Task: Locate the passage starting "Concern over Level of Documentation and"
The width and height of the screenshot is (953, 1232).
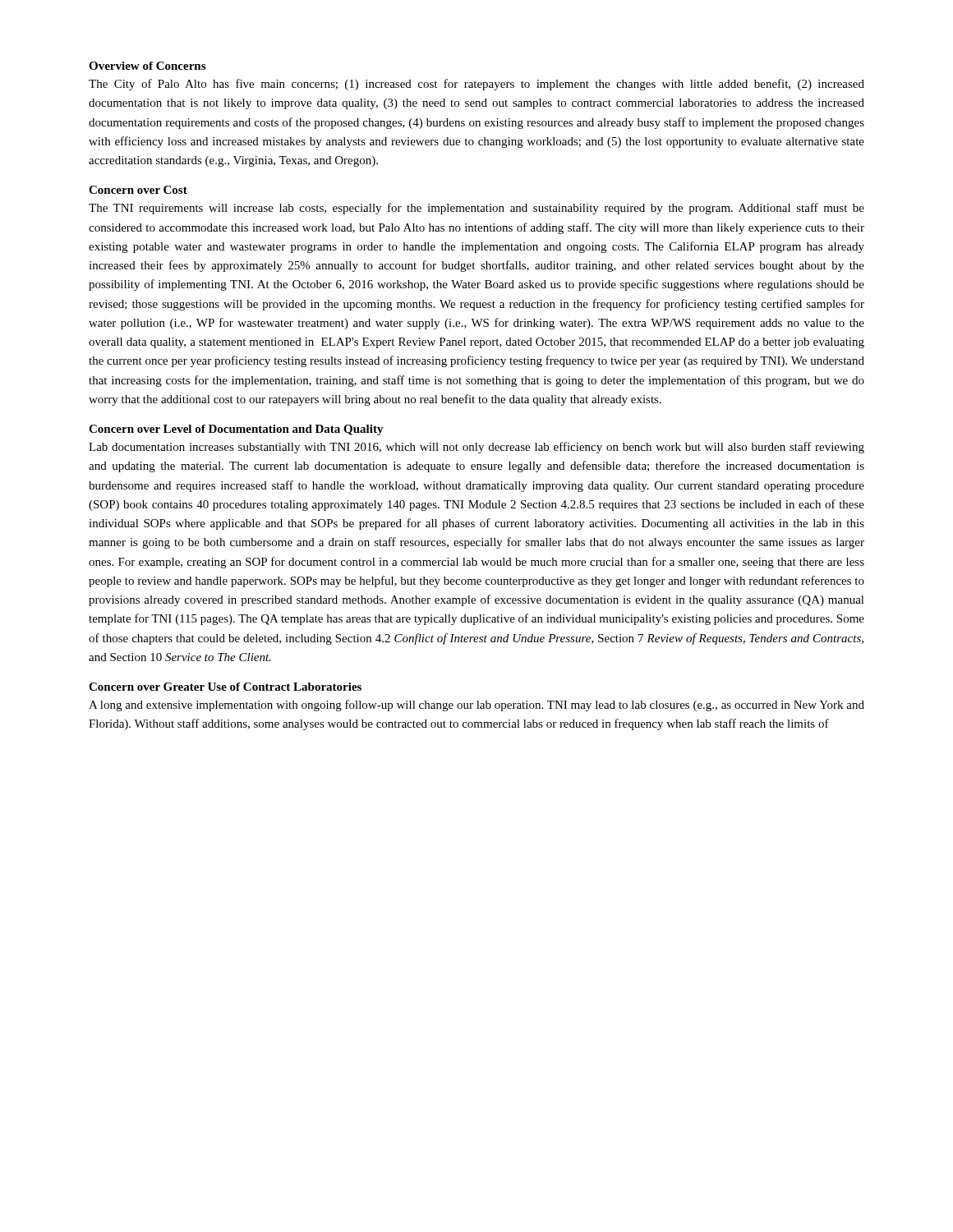Action: pos(236,429)
